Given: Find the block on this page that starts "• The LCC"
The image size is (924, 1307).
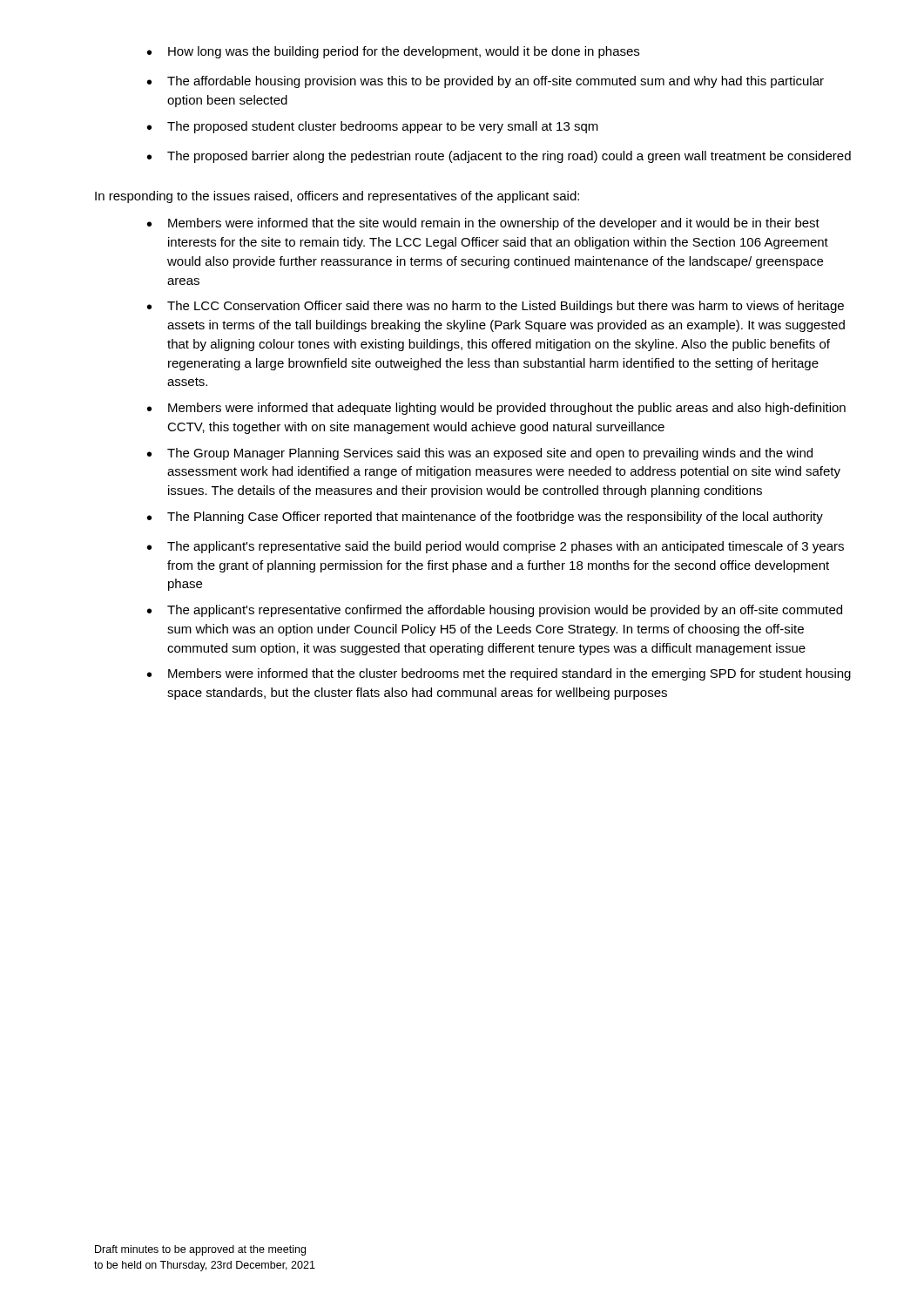Looking at the screenshot, I should [x=500, y=344].
